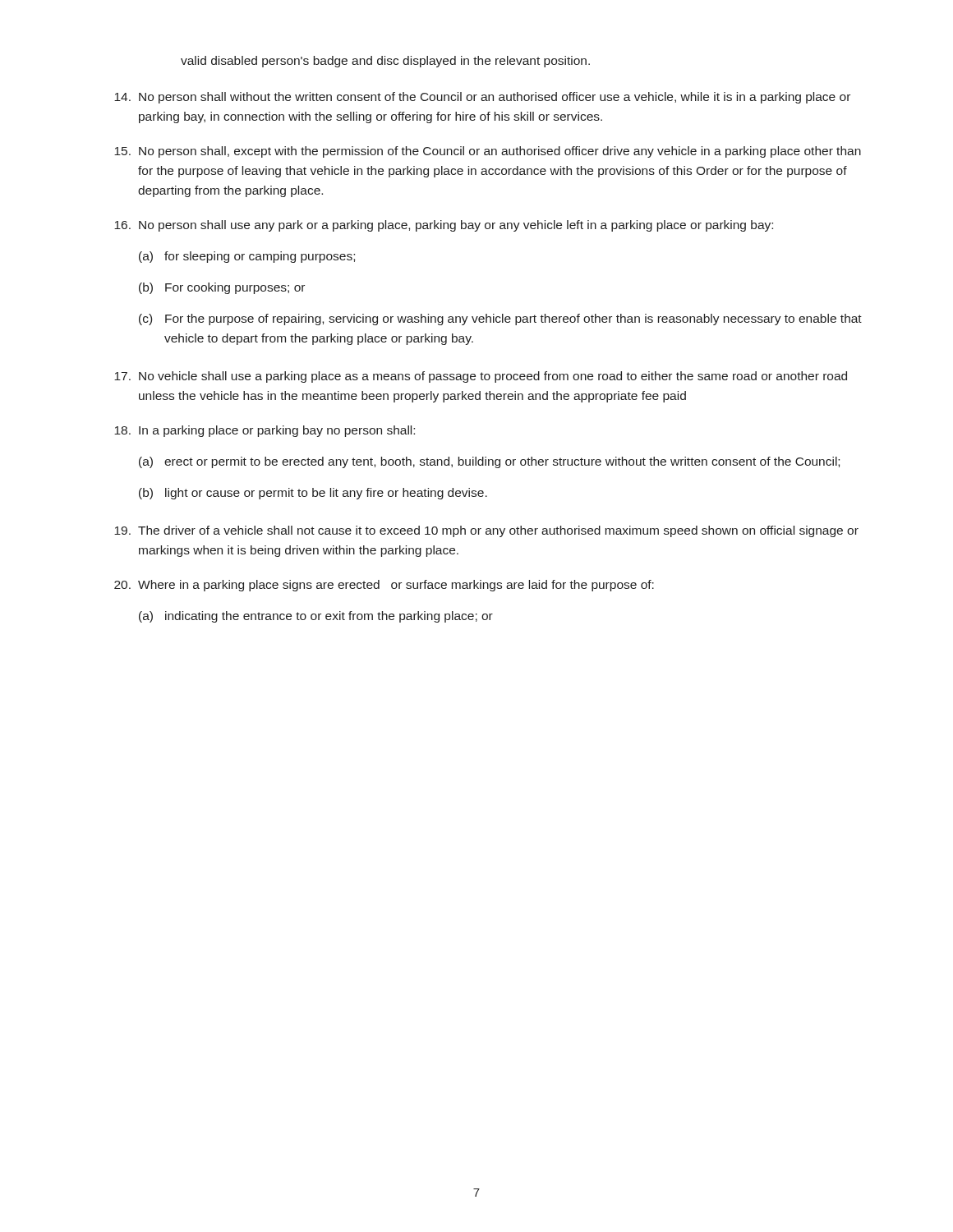This screenshot has width=953, height=1232.
Task: Locate the text "(b) For cooking purposes; or"
Action: [x=222, y=288]
